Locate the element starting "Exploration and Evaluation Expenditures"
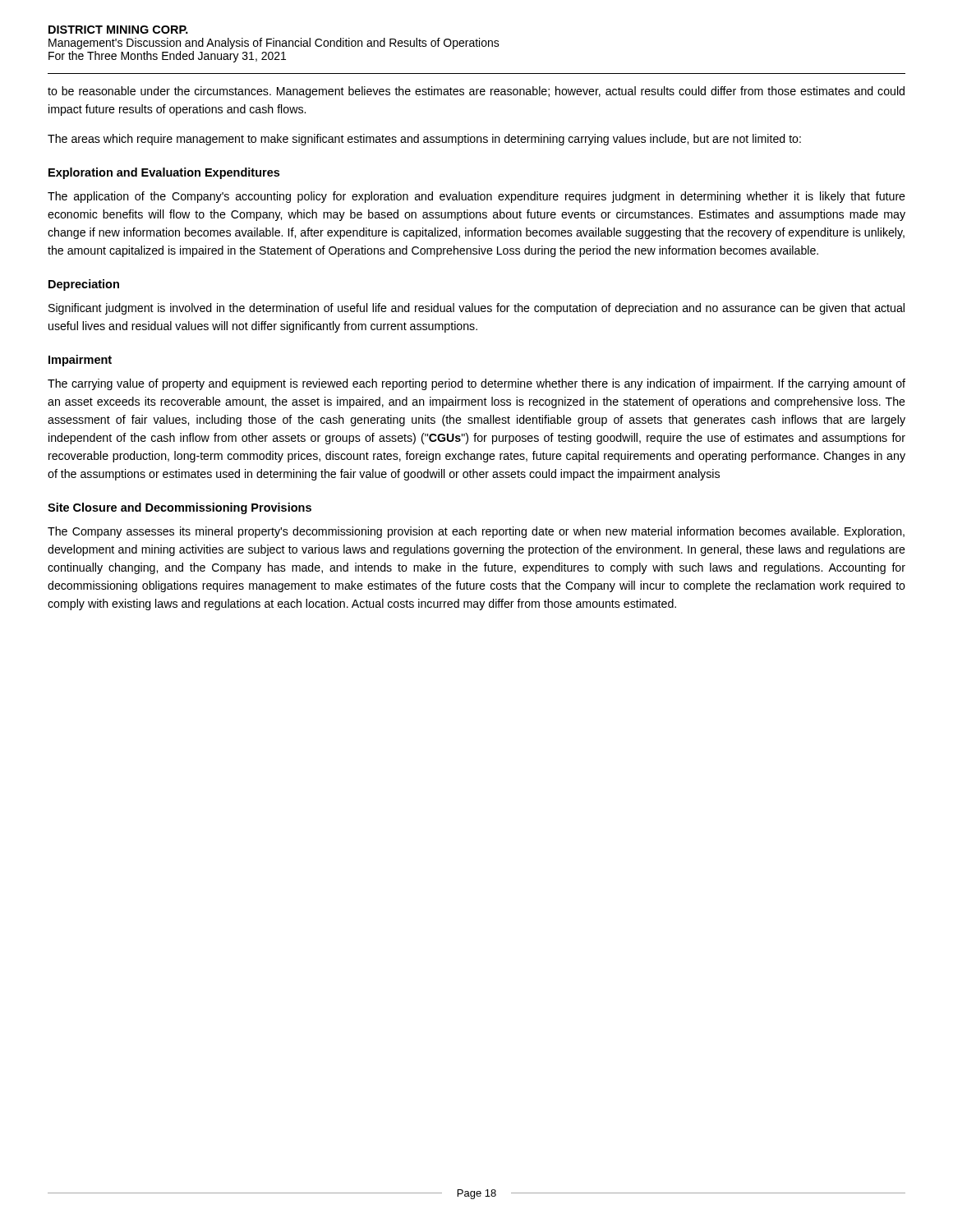 (x=164, y=172)
